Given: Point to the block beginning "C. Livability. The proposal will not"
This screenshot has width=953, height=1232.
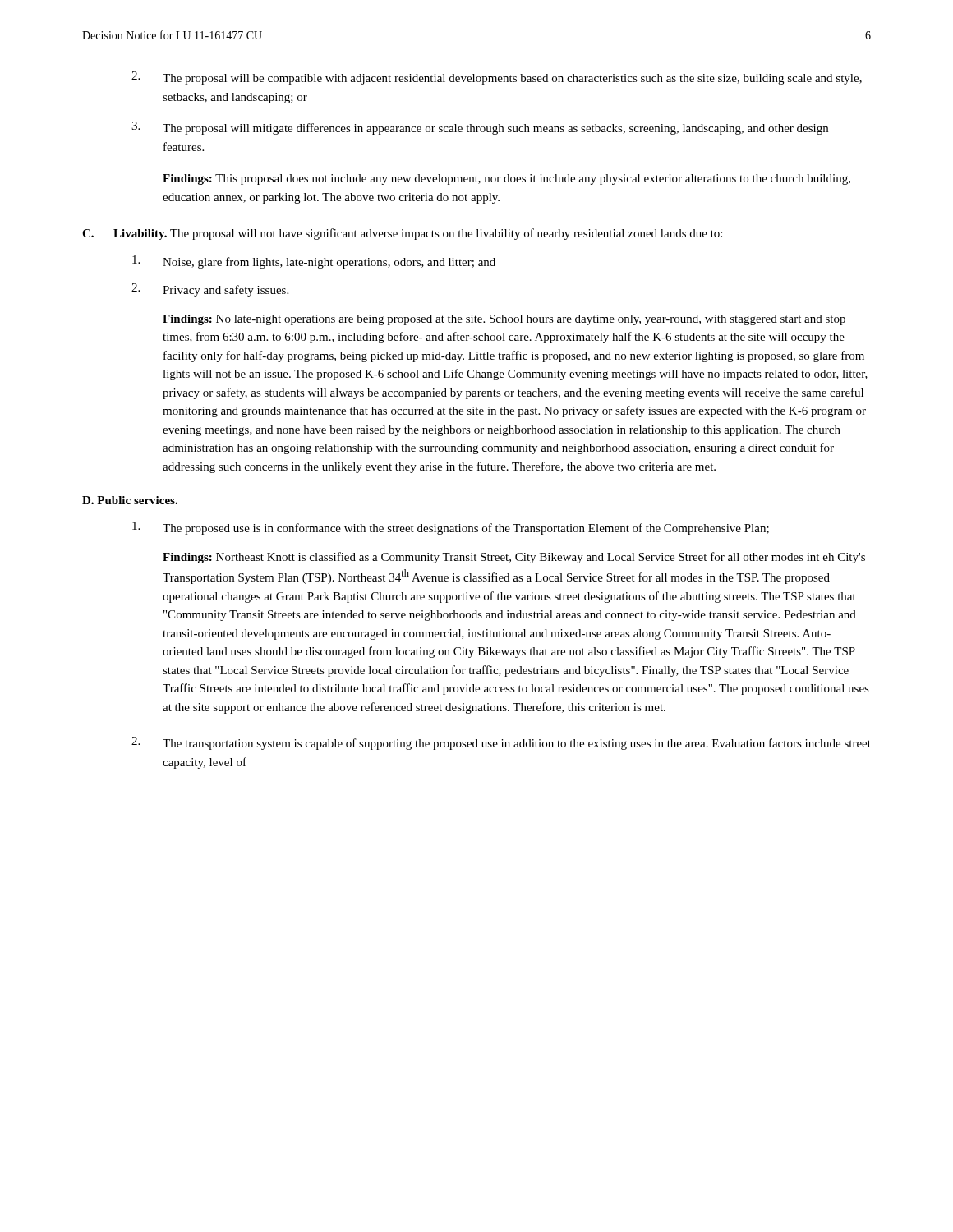Looking at the screenshot, I should point(476,233).
